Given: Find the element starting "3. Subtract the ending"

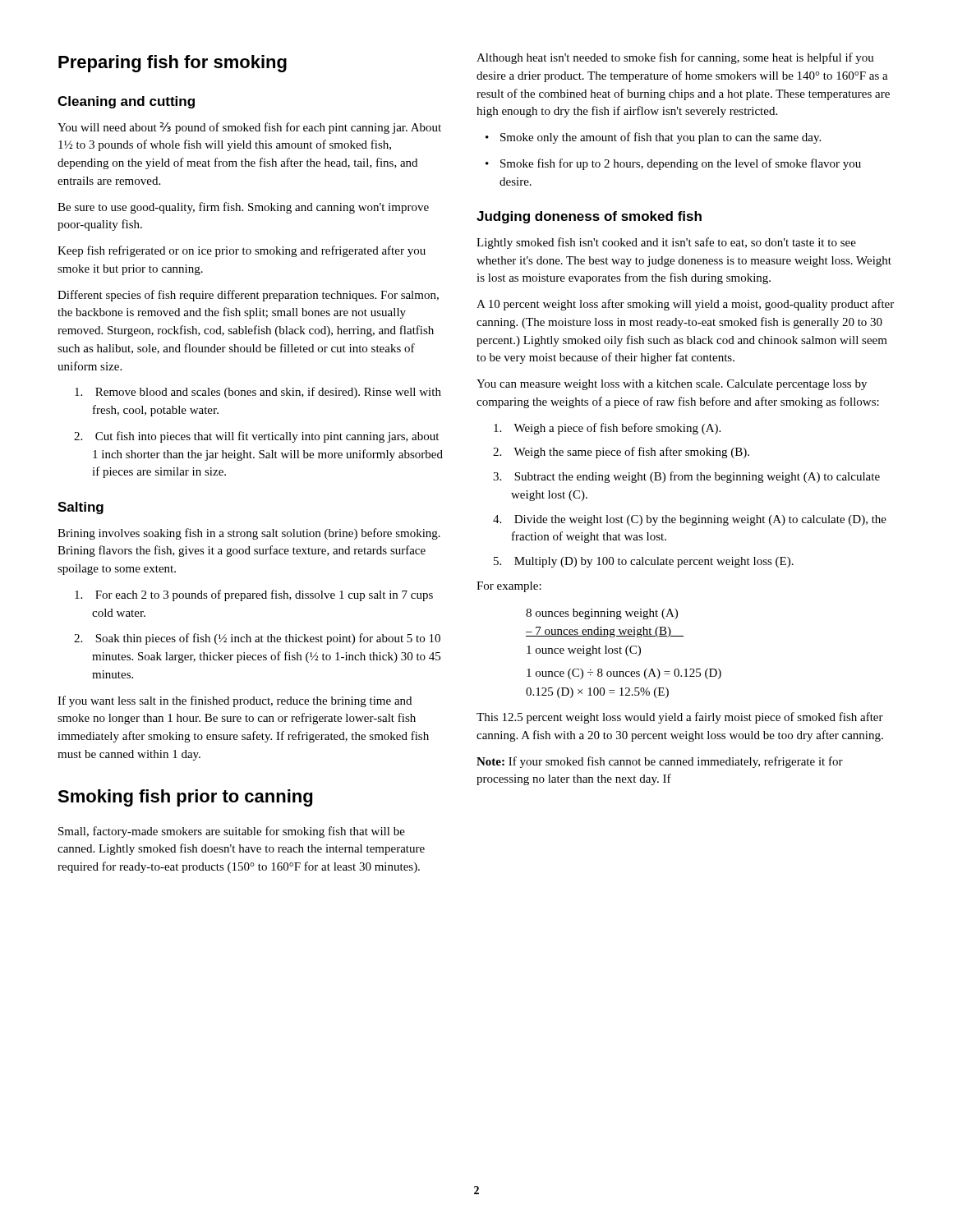Looking at the screenshot, I should (x=694, y=486).
